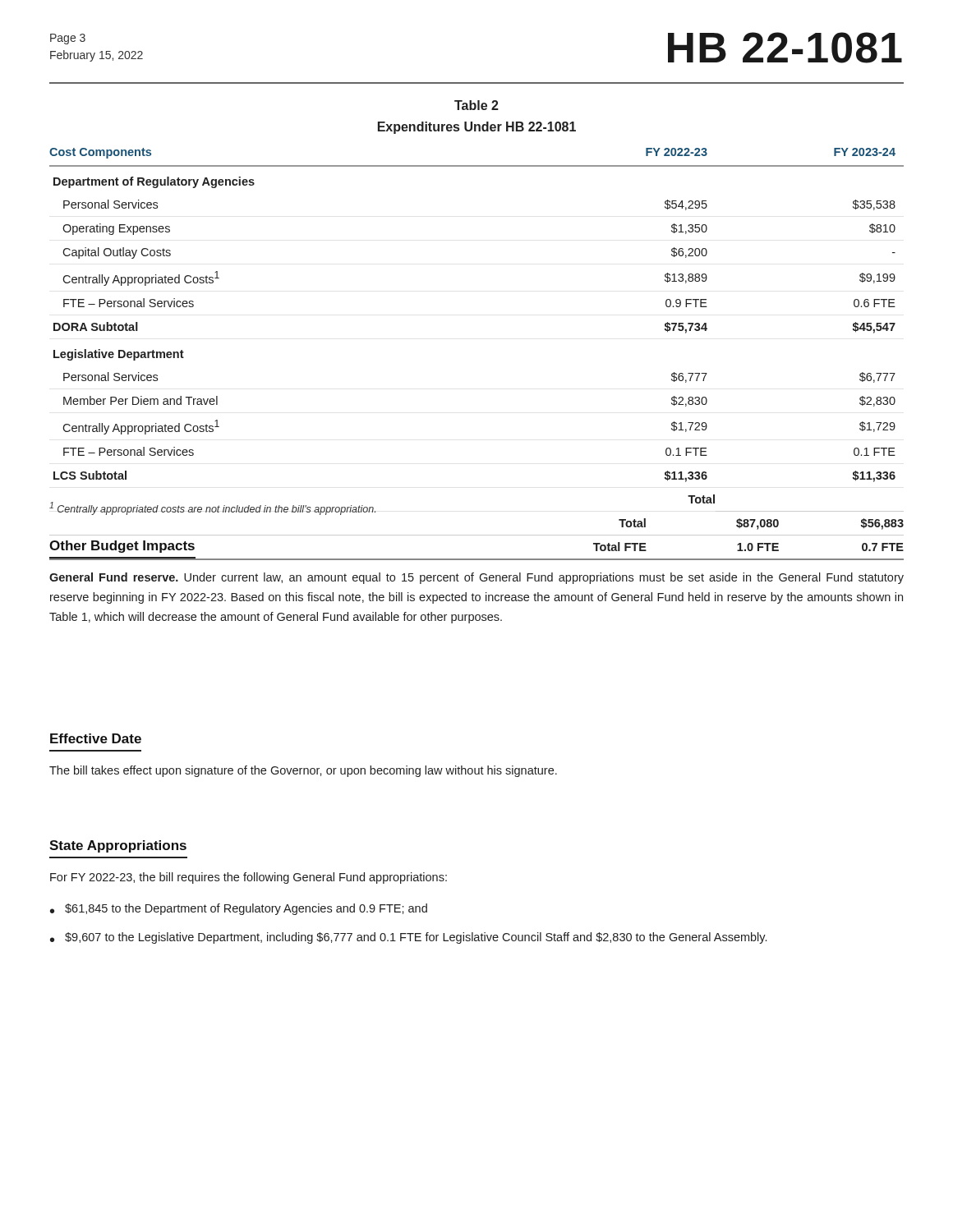Viewport: 953px width, 1232px height.
Task: Find the table
Action: coord(476,350)
